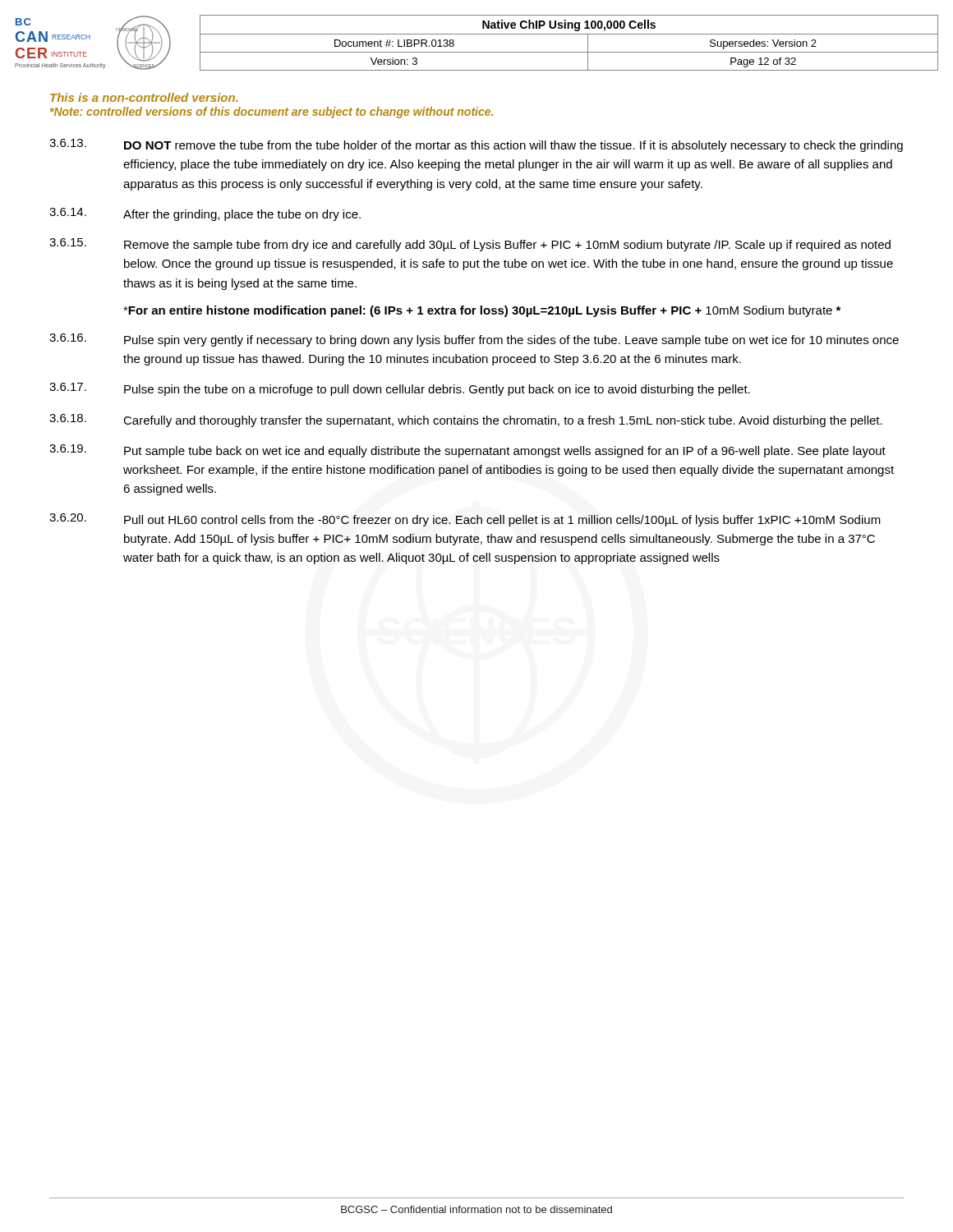
Task: Select the passage starting "3.6.20. Pull out HL60"
Action: (476, 538)
